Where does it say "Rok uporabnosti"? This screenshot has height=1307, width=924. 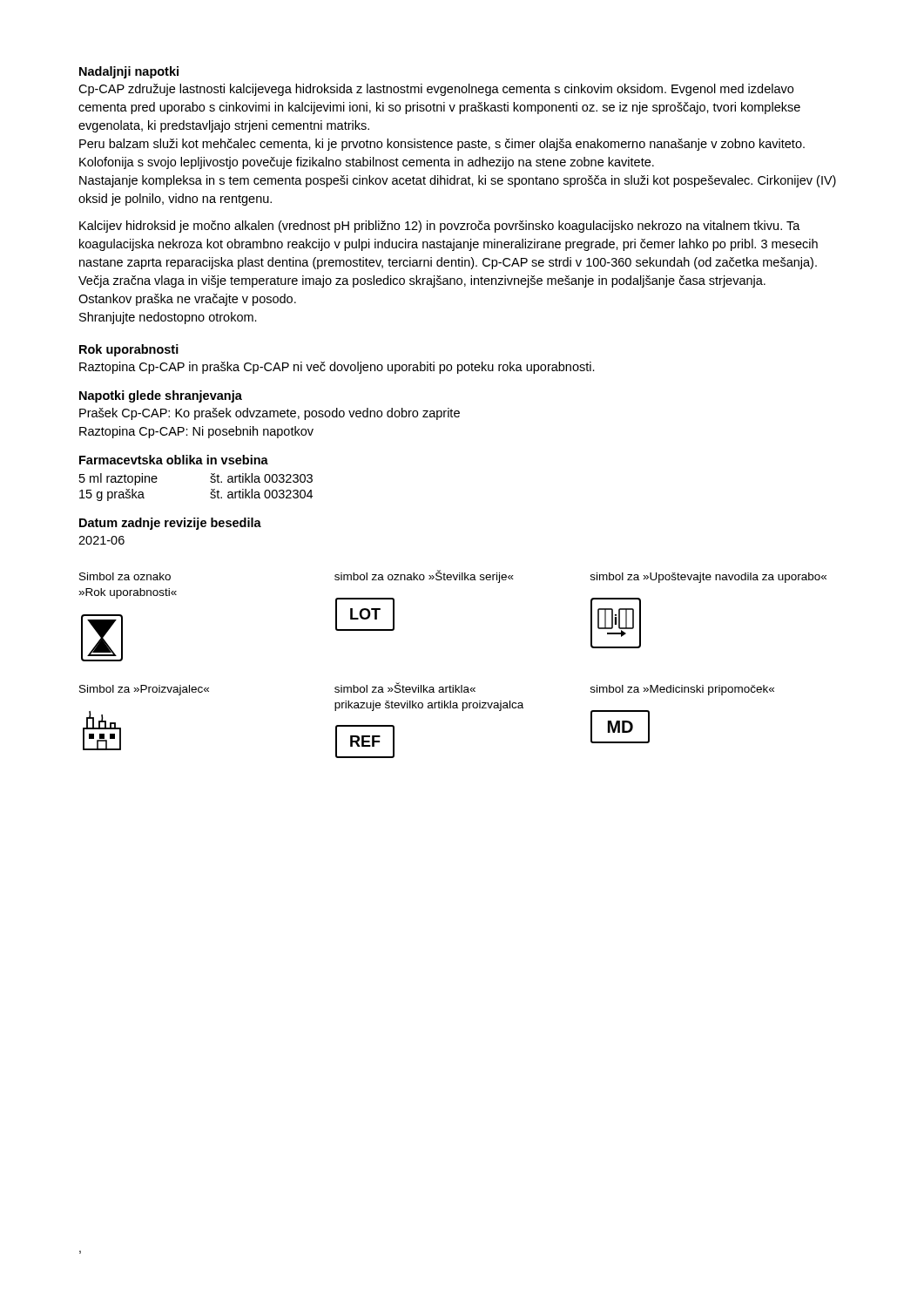point(129,350)
